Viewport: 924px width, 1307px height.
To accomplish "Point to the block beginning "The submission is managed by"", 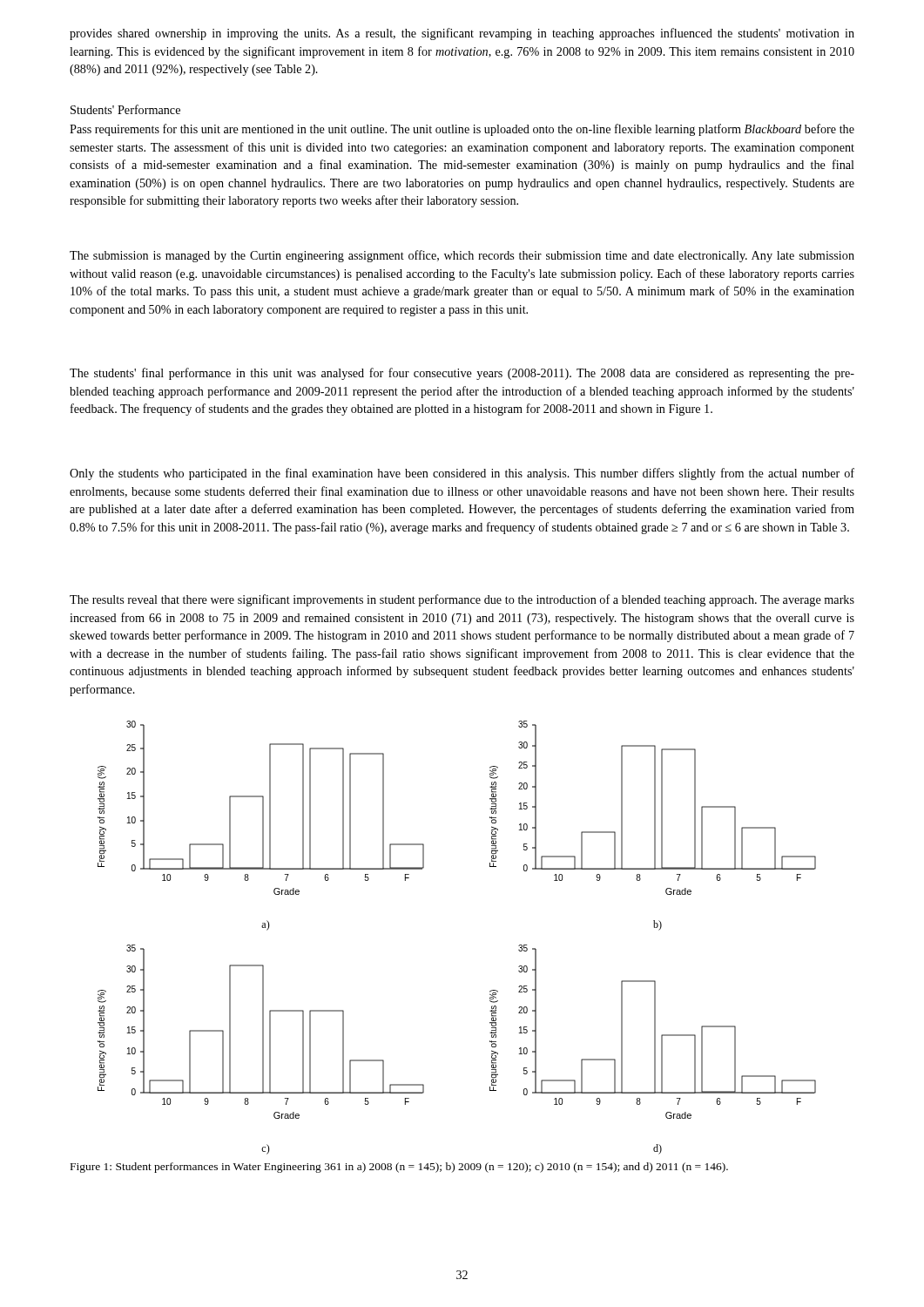I will pos(462,283).
